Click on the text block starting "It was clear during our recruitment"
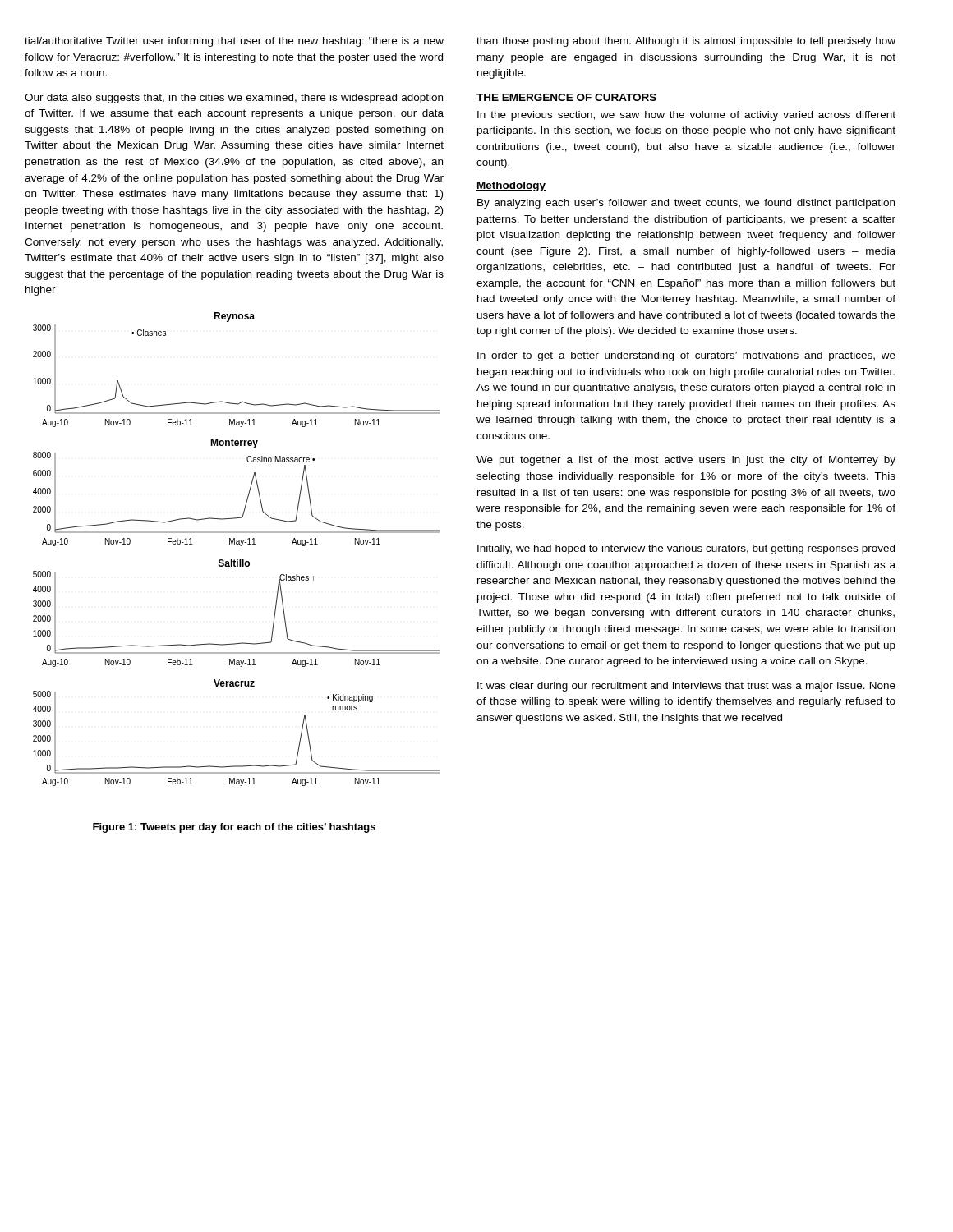This screenshot has width=953, height=1232. point(686,701)
